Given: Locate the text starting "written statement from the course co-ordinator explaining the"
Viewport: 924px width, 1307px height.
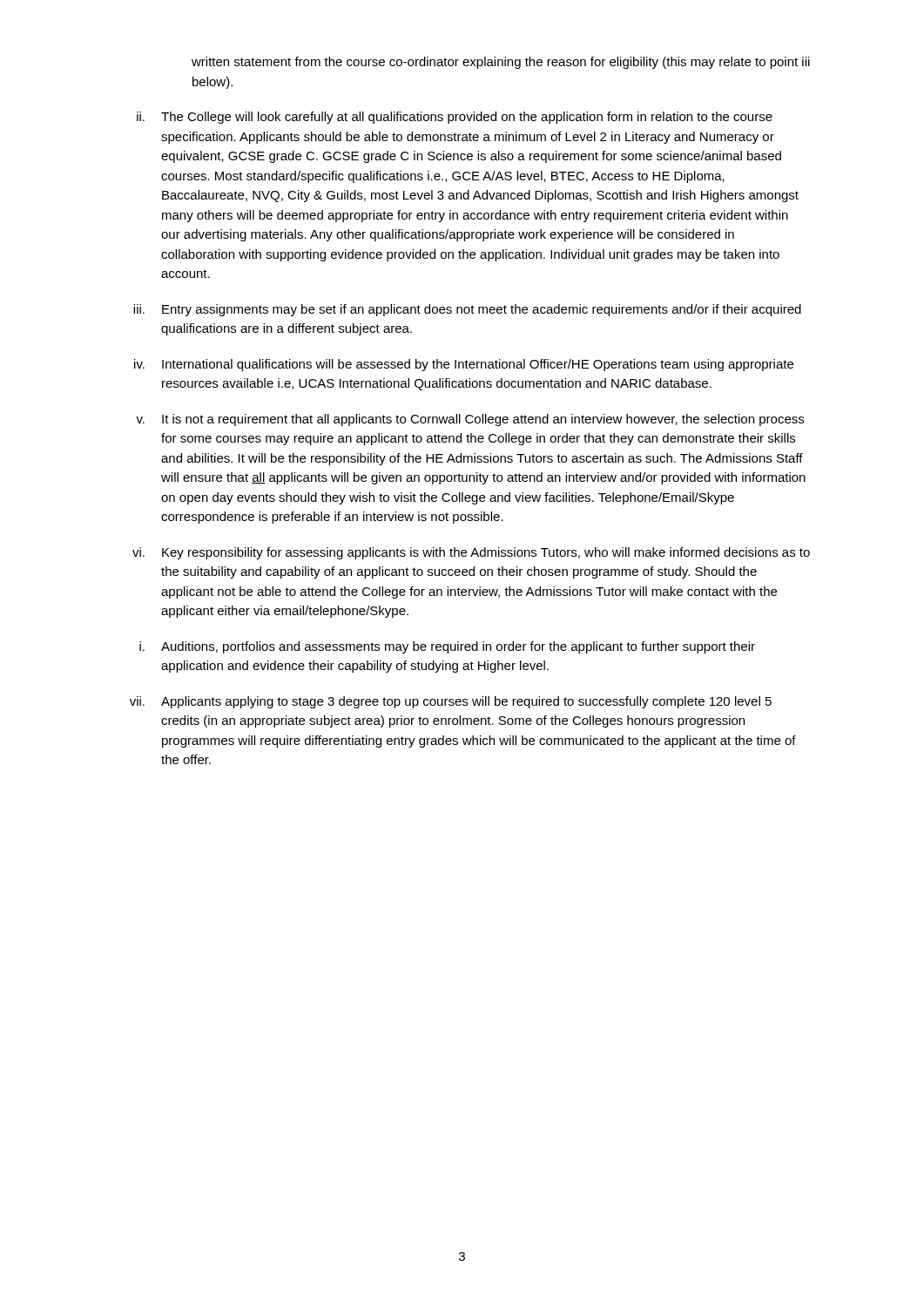Looking at the screenshot, I should click(501, 71).
